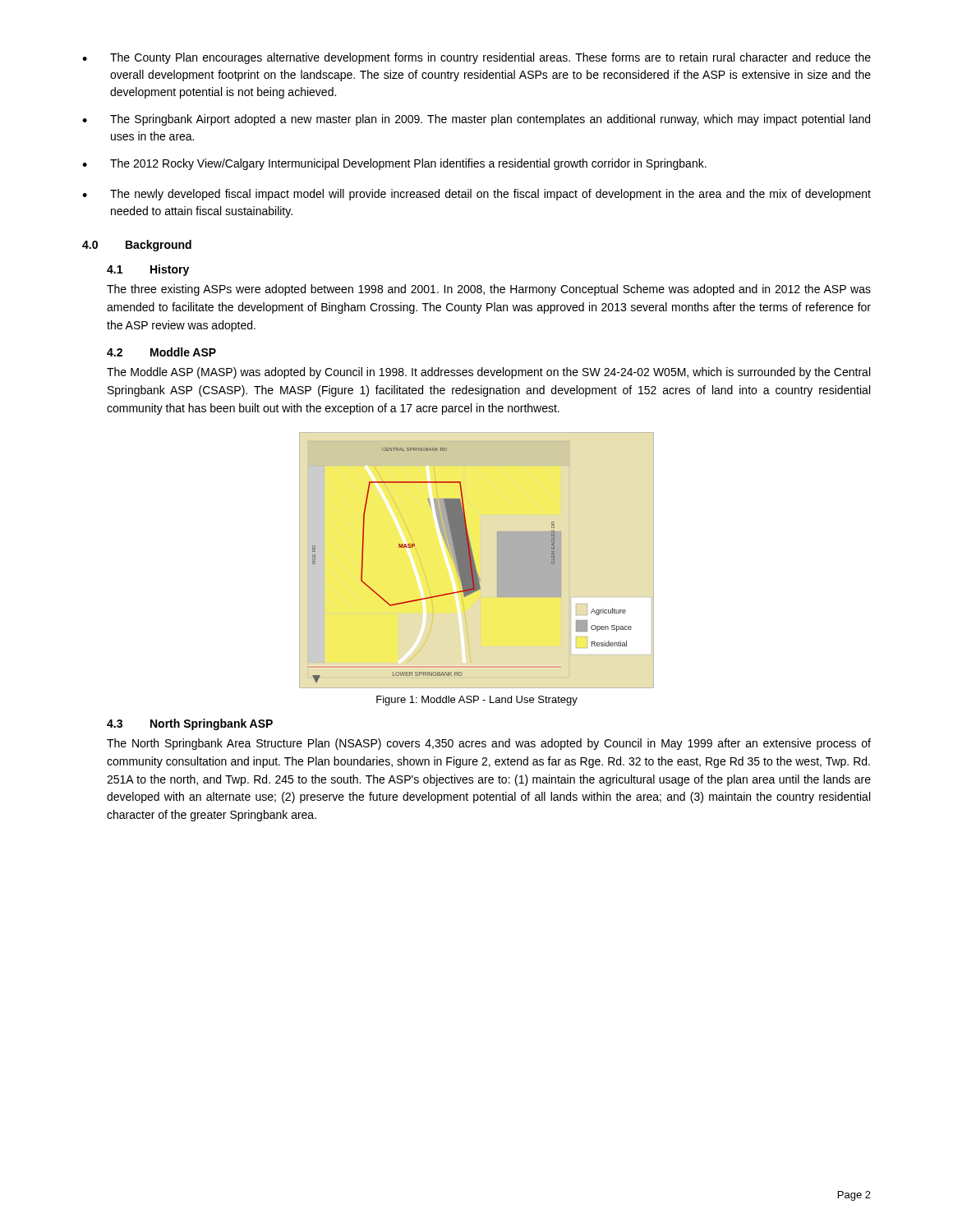Click on the section header that says "4.2 Moddle ASP"
This screenshot has height=1232, width=953.
tap(162, 353)
